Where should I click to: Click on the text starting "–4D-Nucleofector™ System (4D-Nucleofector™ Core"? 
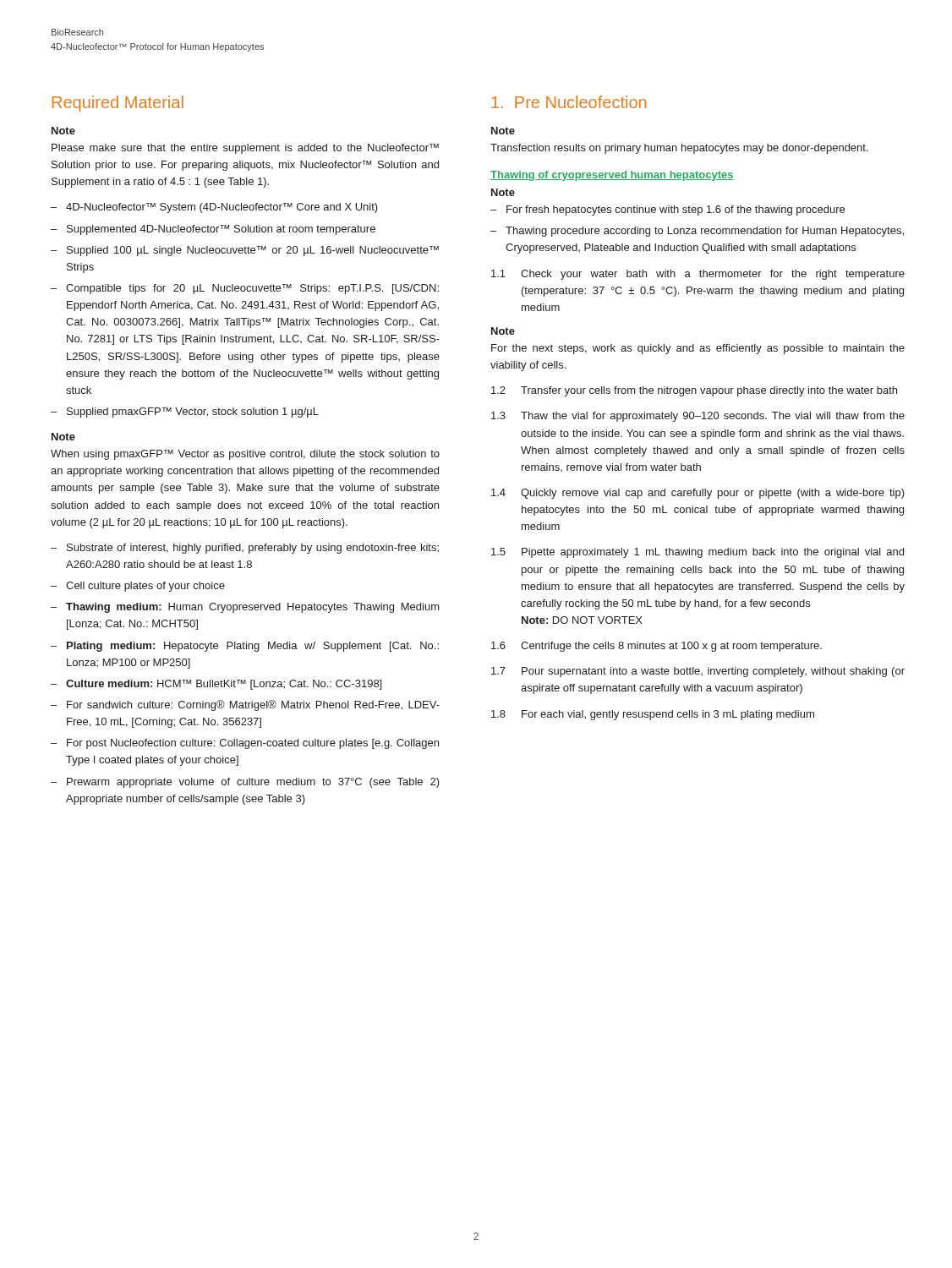pyautogui.click(x=245, y=208)
